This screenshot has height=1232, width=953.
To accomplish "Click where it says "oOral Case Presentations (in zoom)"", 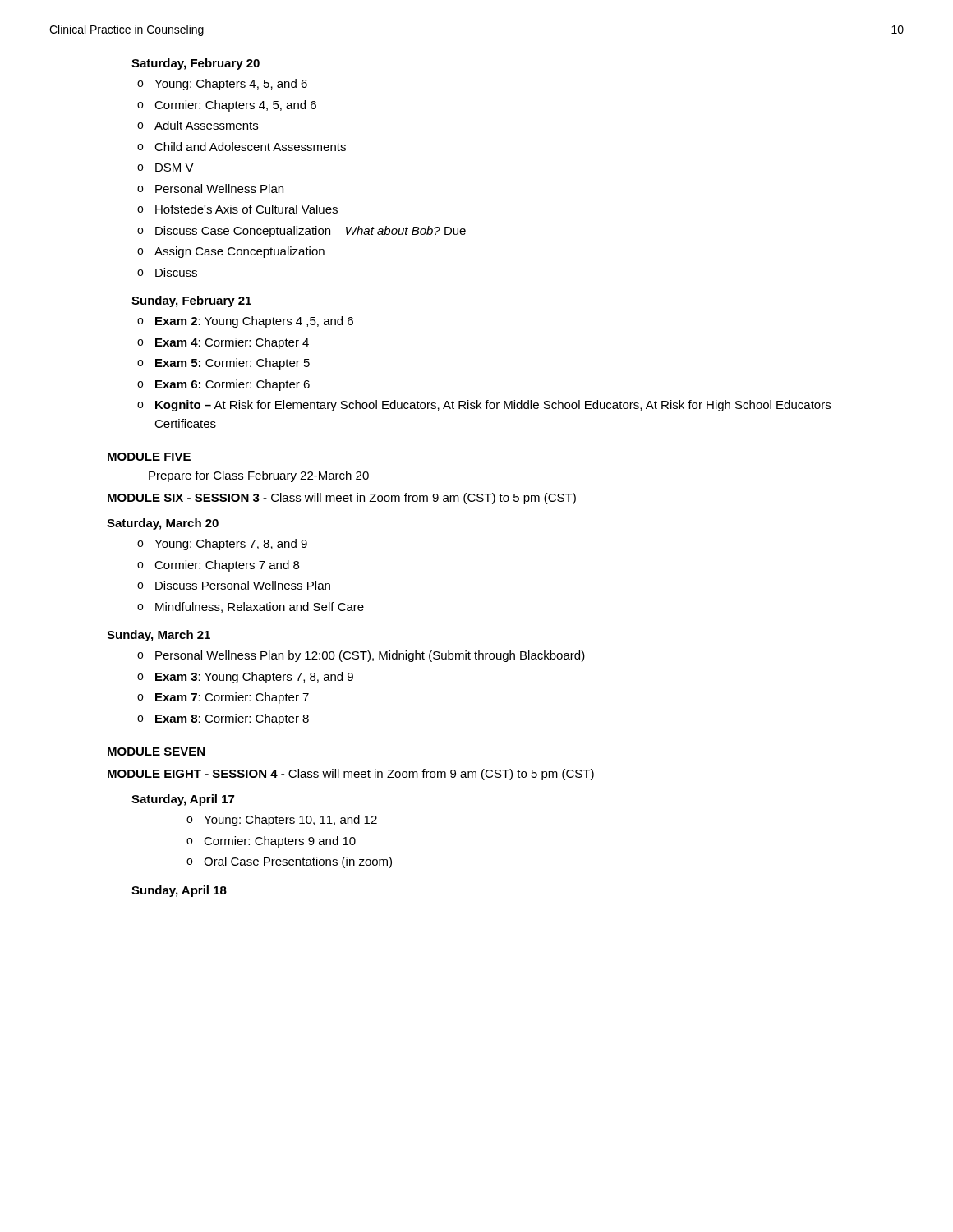I will (287, 862).
